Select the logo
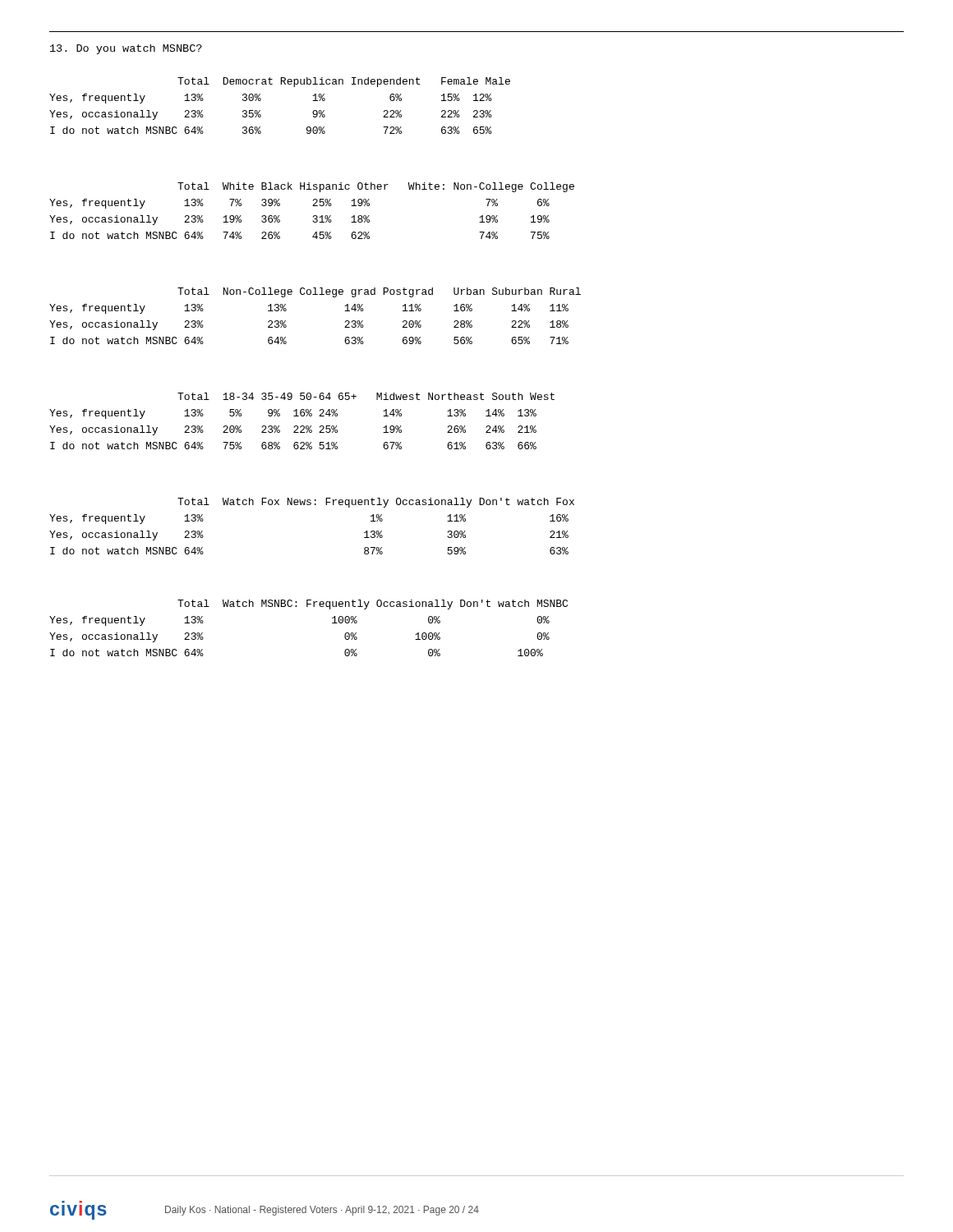This screenshot has width=953, height=1232. 79,1209
